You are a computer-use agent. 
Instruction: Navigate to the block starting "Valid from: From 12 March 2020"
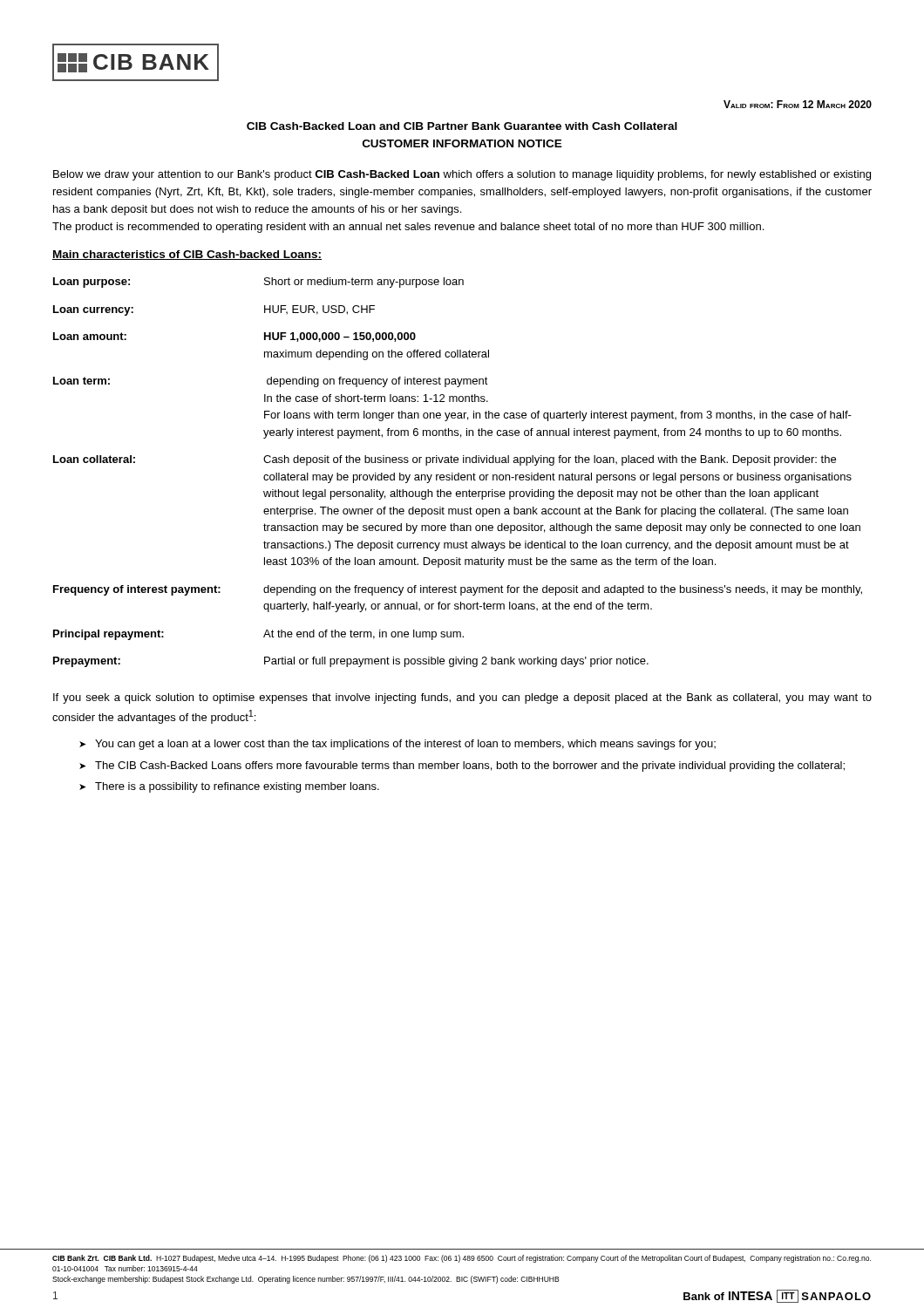(x=798, y=105)
